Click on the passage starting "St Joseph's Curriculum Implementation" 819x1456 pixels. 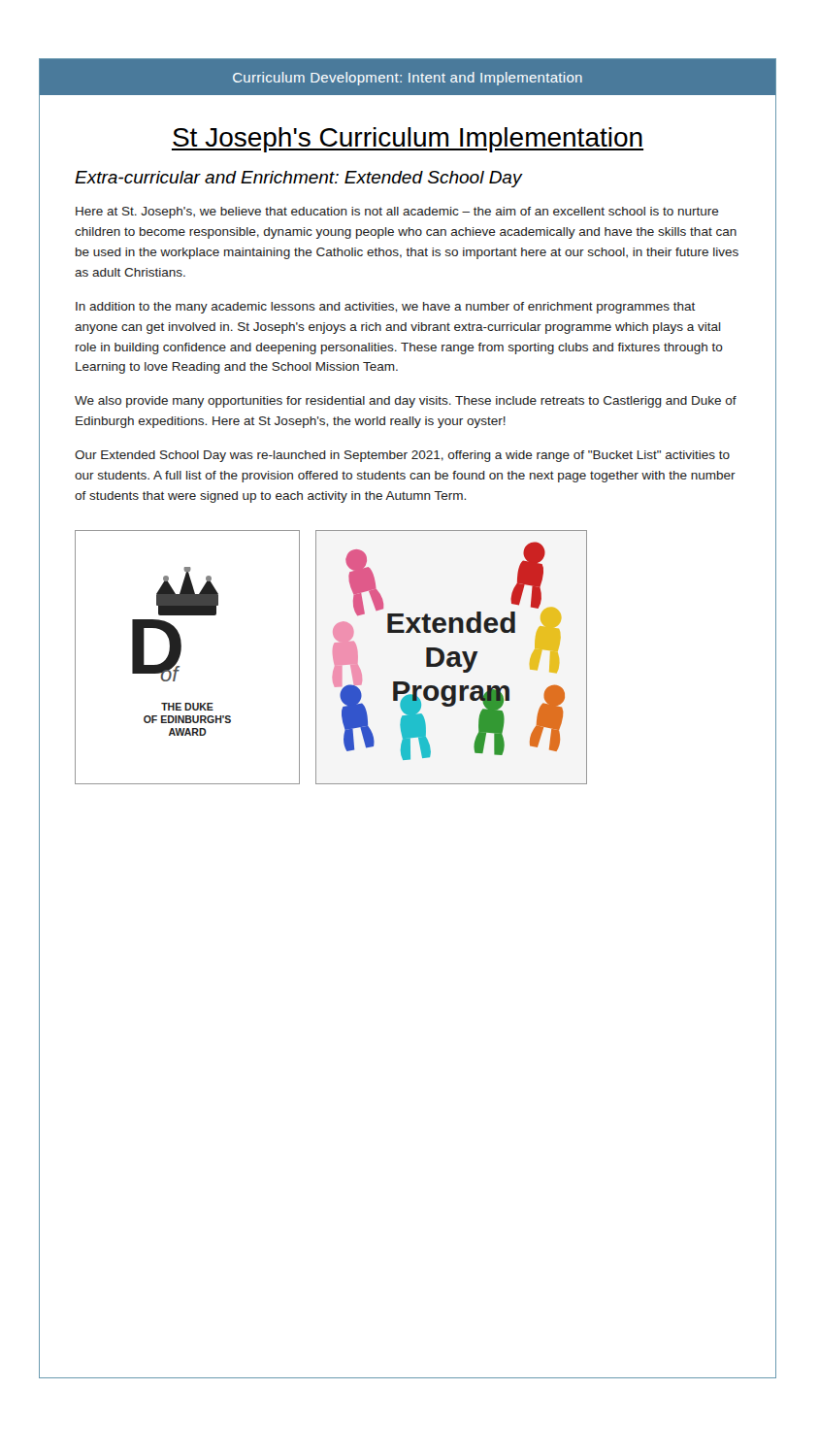point(408,138)
